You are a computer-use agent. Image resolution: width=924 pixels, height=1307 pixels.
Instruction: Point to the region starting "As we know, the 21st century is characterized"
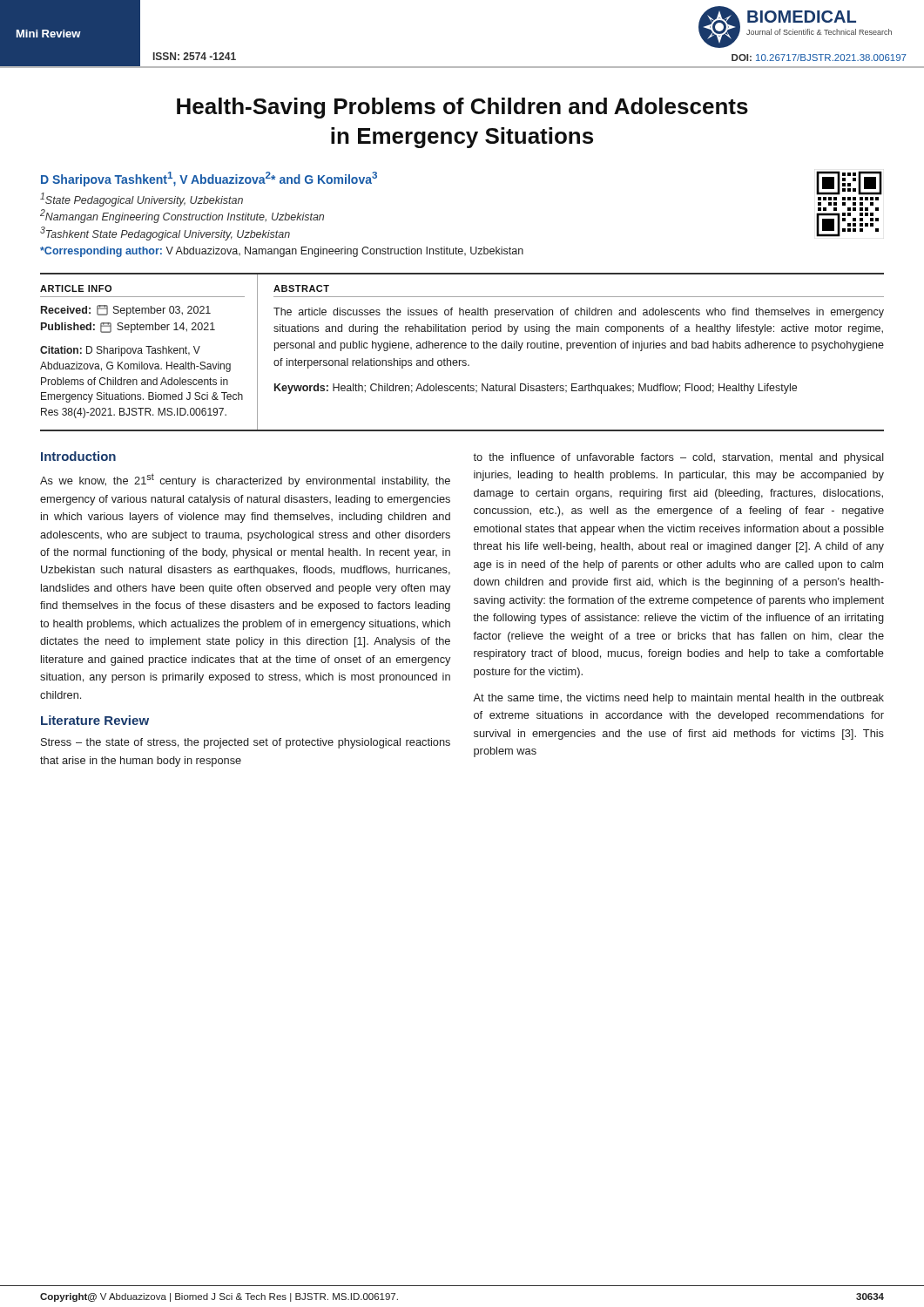[x=245, y=586]
